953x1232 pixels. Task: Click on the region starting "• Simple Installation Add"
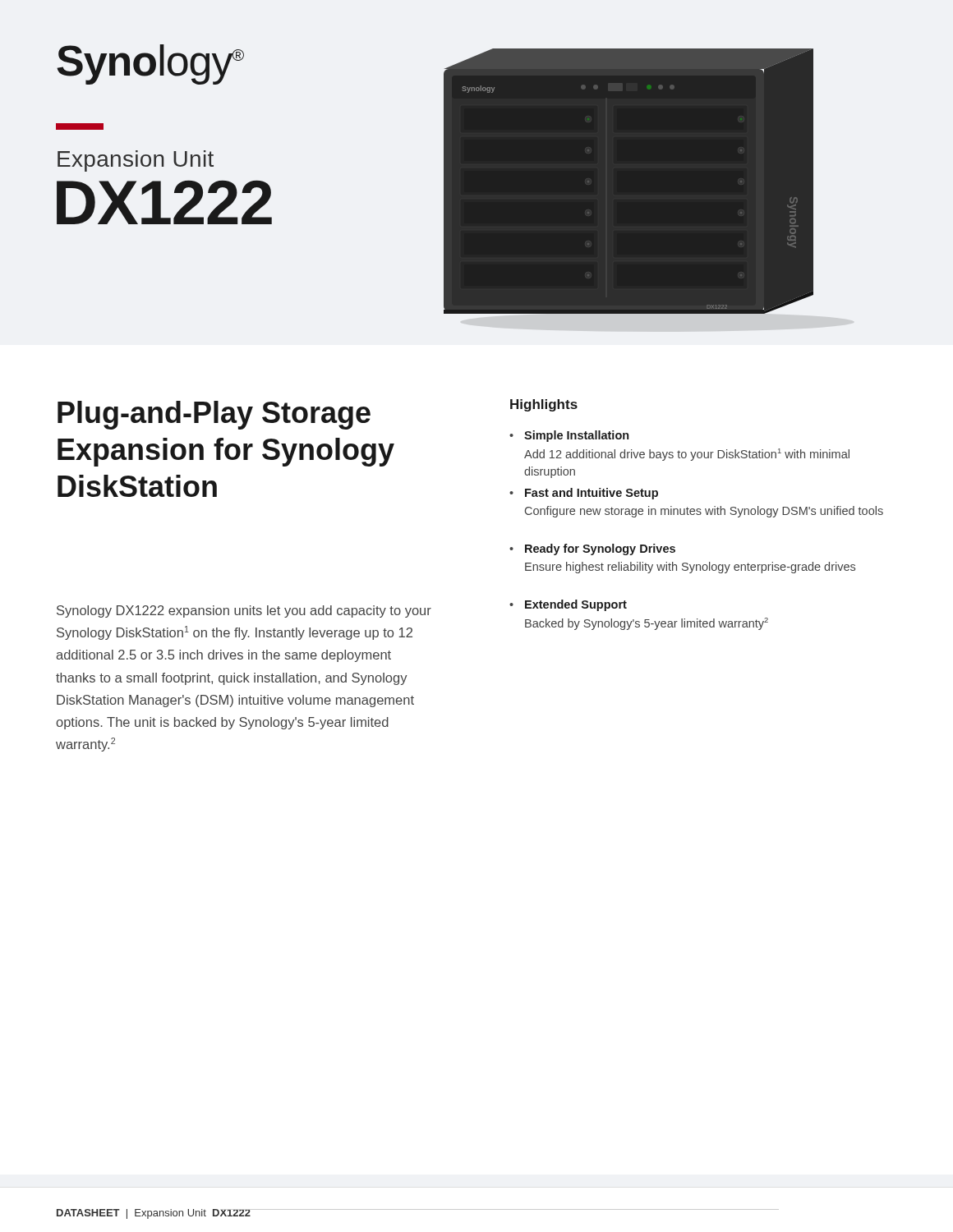coord(699,454)
